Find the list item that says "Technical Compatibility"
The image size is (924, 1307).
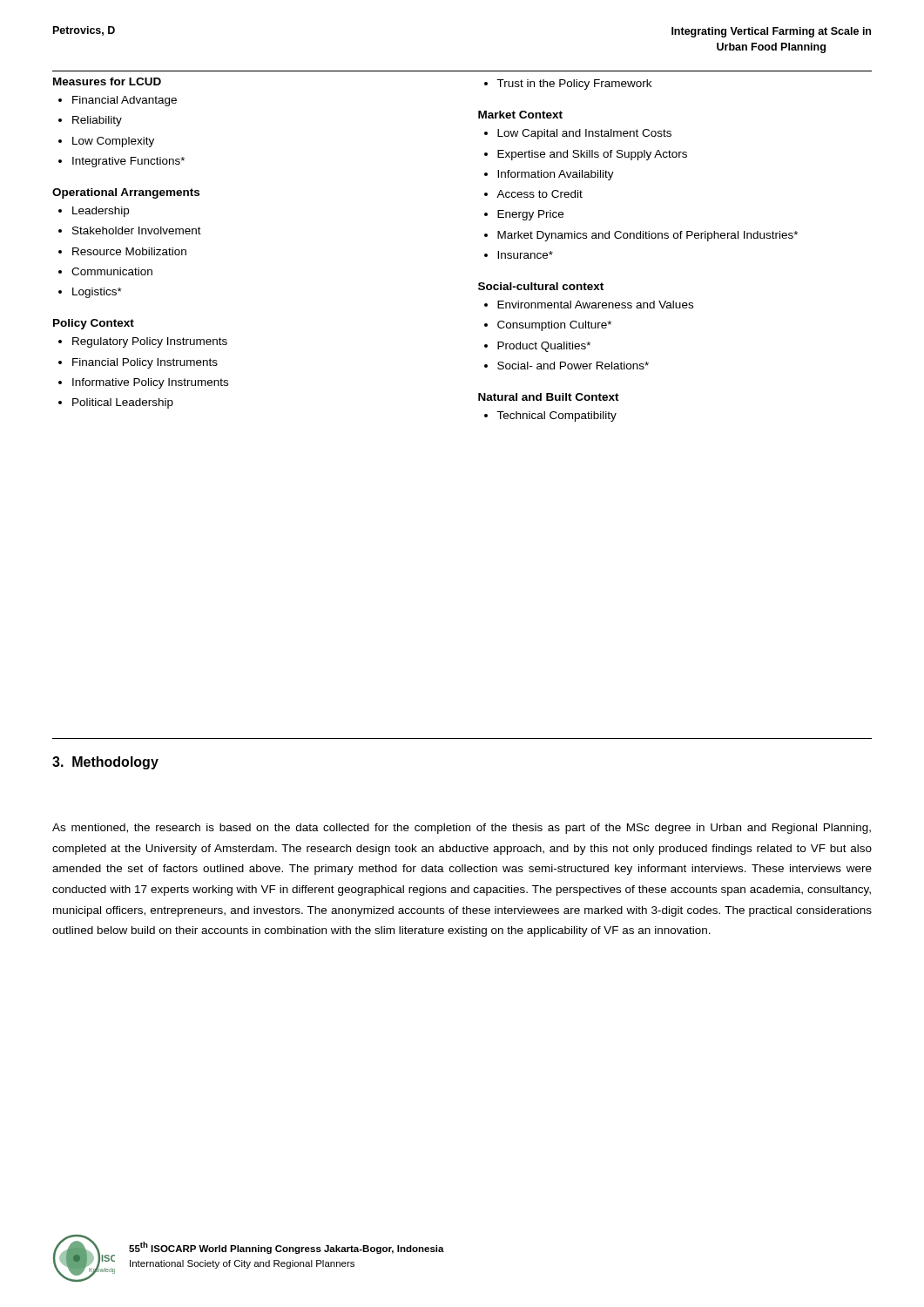coord(557,415)
